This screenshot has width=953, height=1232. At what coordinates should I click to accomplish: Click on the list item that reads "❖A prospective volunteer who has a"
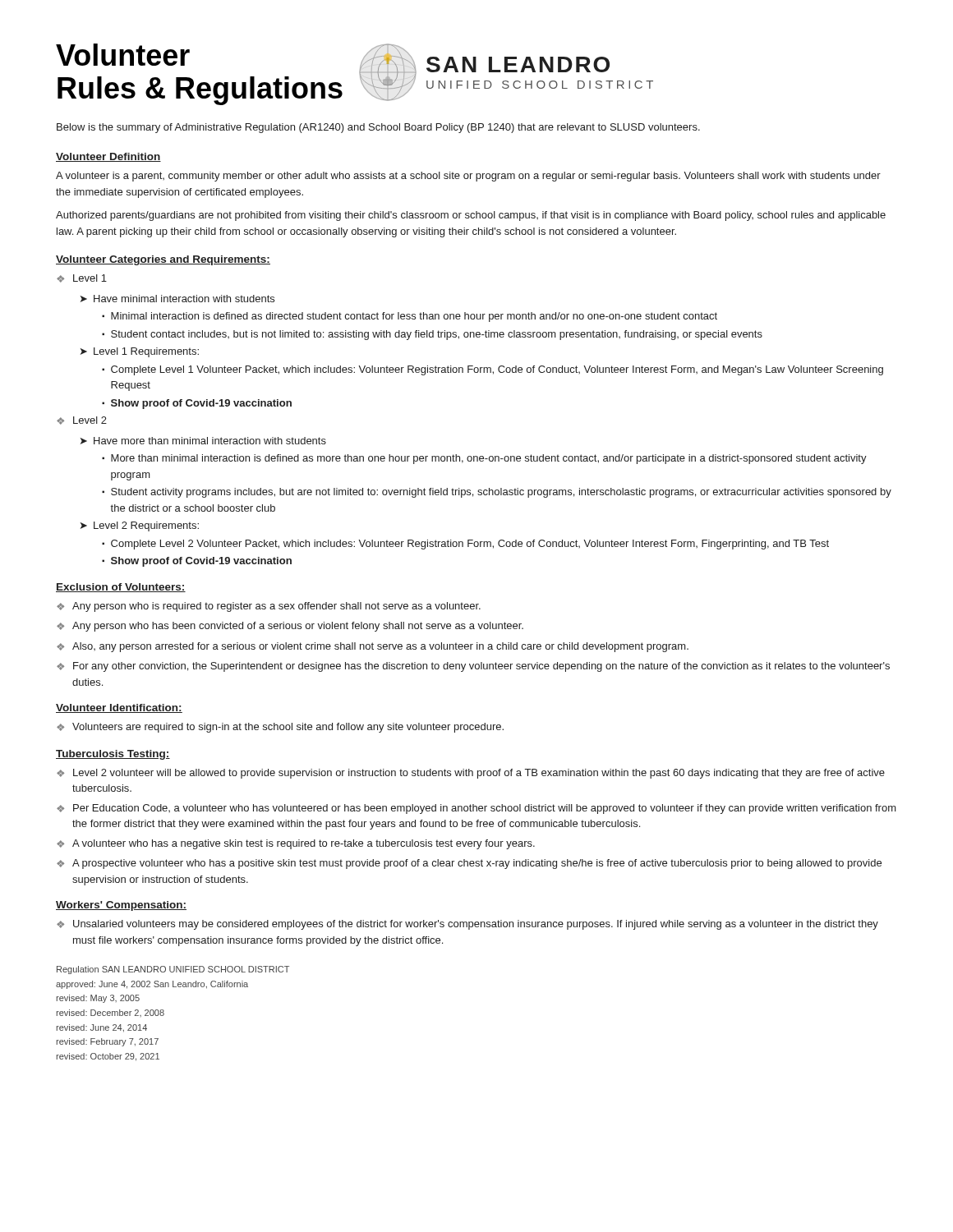(476, 871)
